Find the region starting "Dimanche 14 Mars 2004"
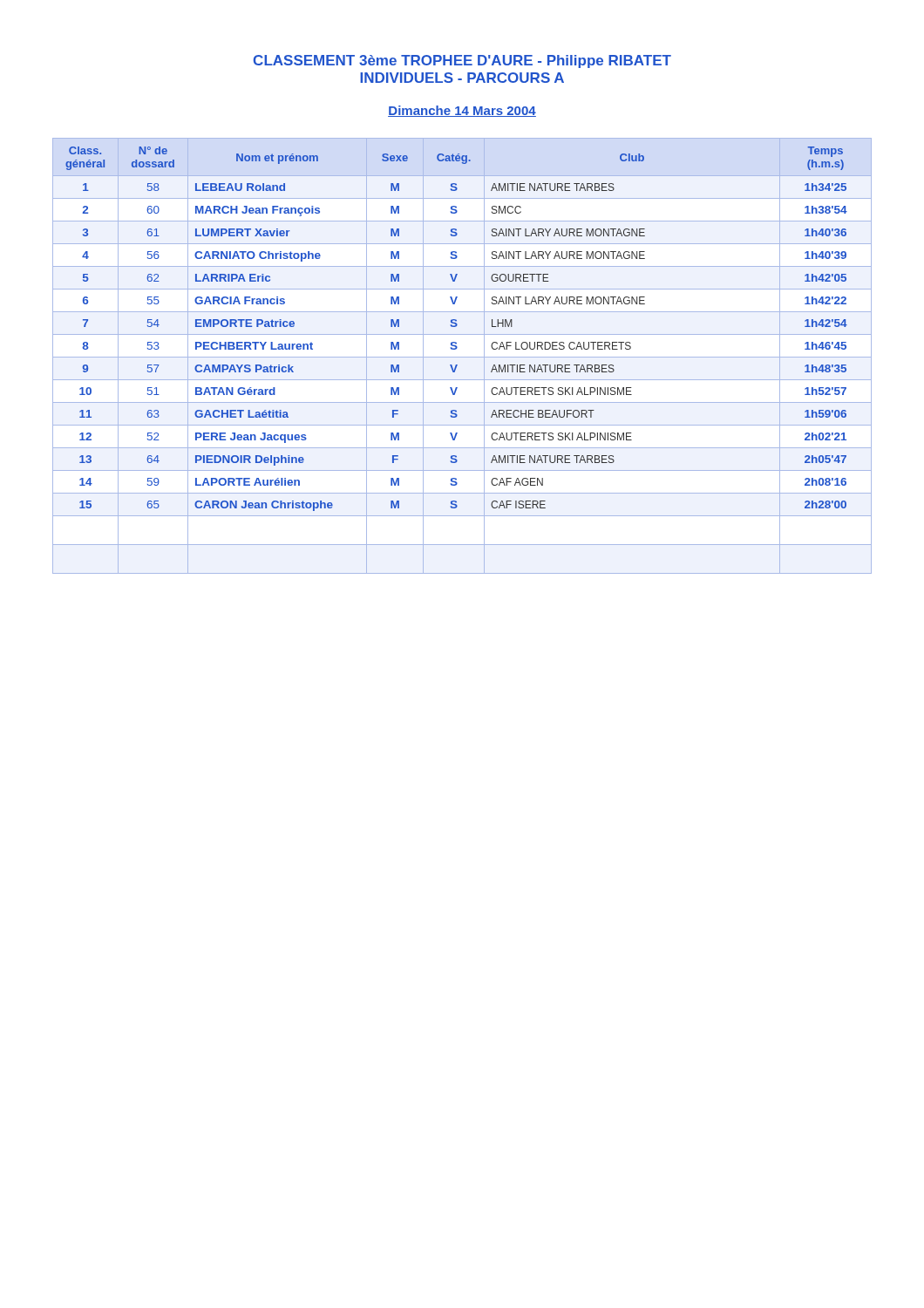Screen dimensions: 1308x924 click(462, 110)
